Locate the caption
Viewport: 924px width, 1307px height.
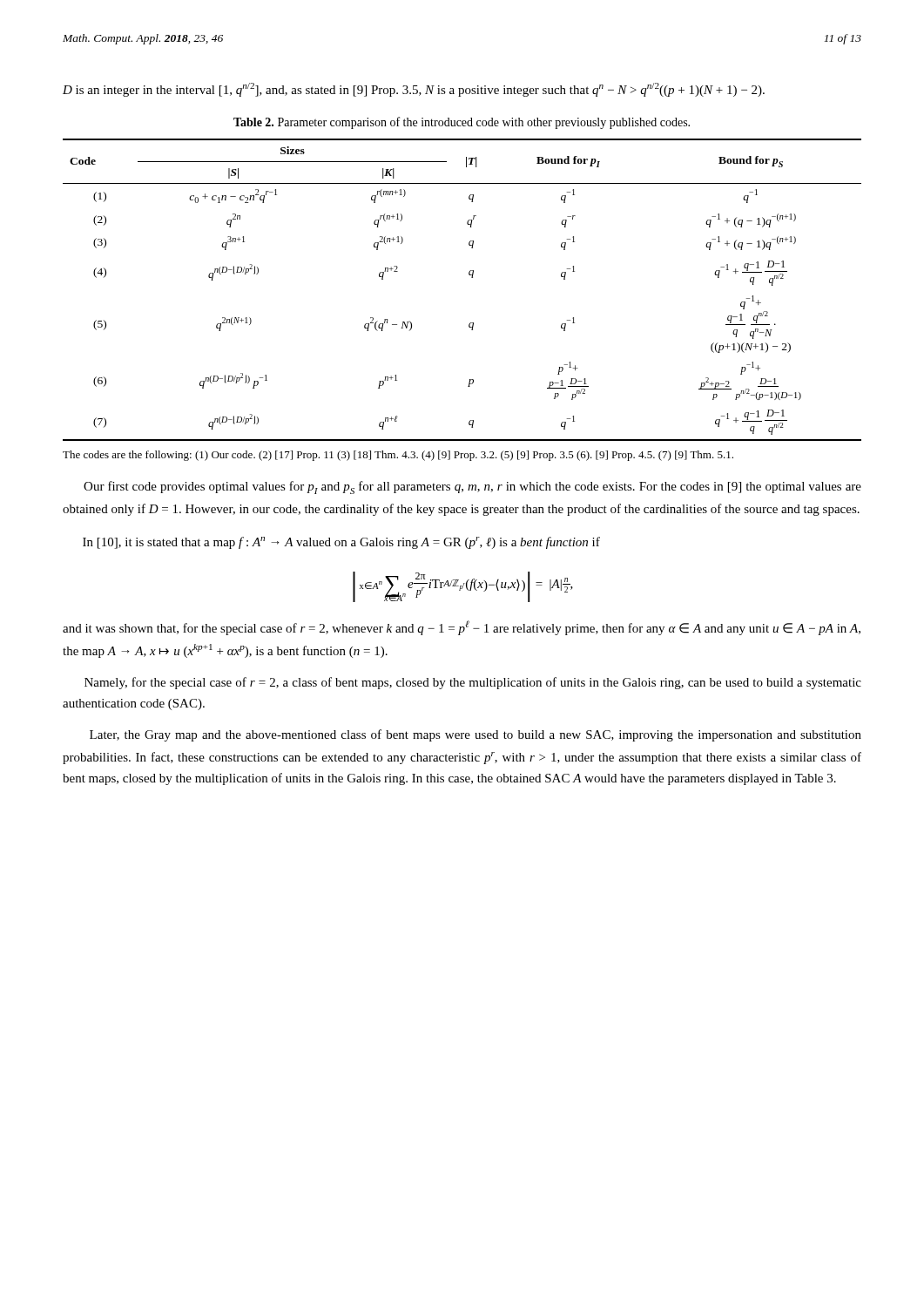[x=462, y=122]
